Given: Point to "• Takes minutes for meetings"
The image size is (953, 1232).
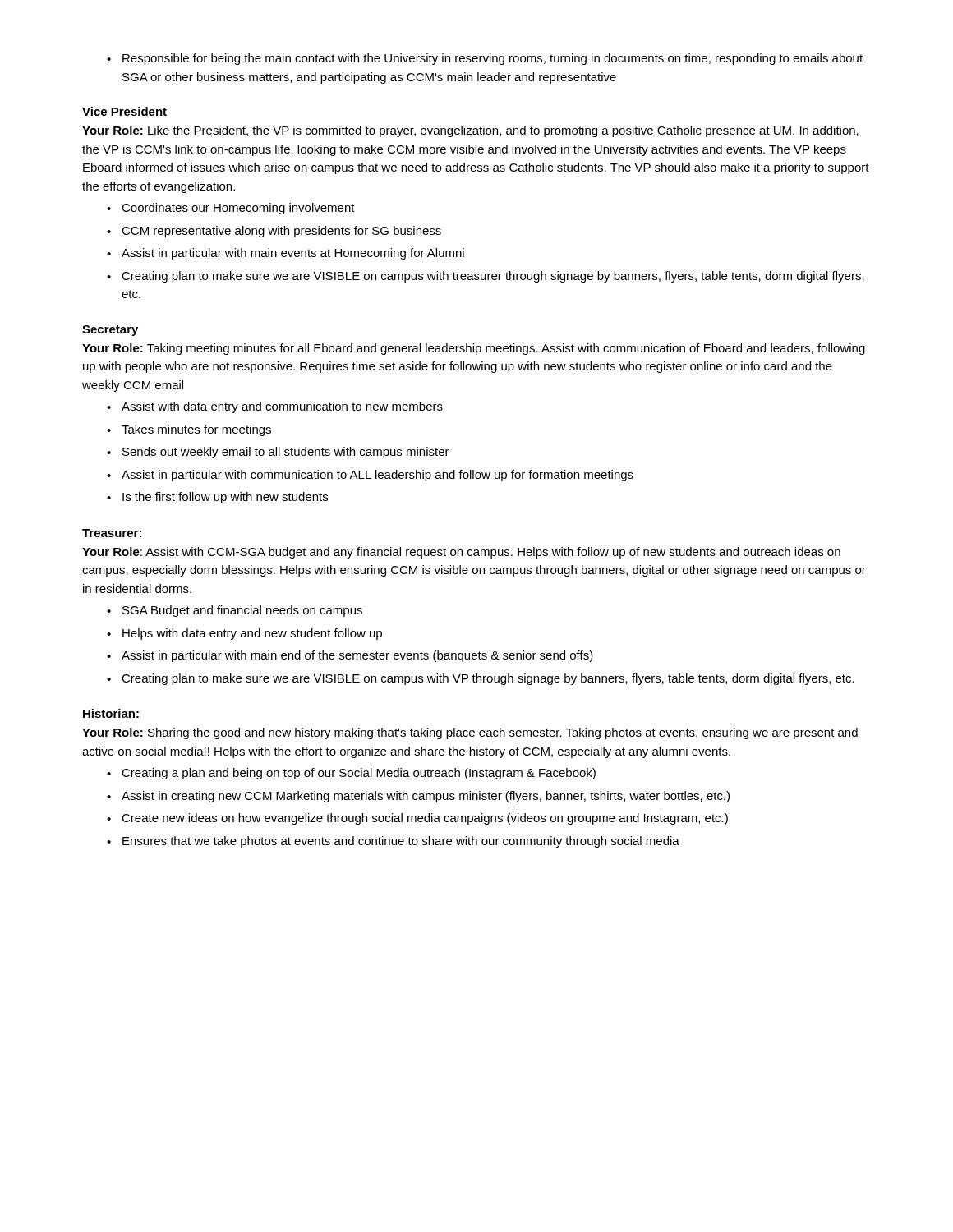Looking at the screenshot, I should tap(189, 430).
